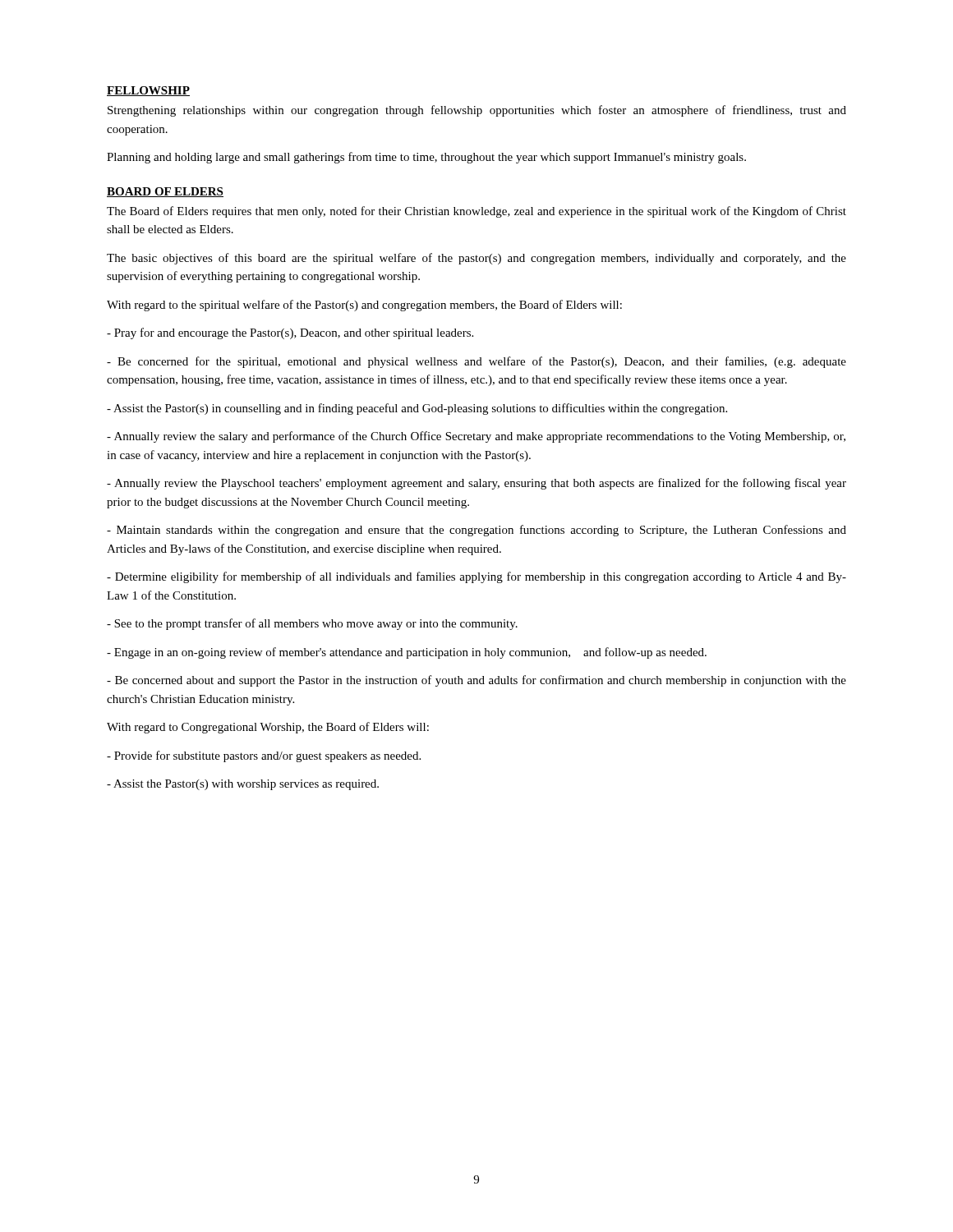Locate the block of text that opens with "Maintain standards within the congregation"
This screenshot has height=1232, width=953.
tap(476, 539)
